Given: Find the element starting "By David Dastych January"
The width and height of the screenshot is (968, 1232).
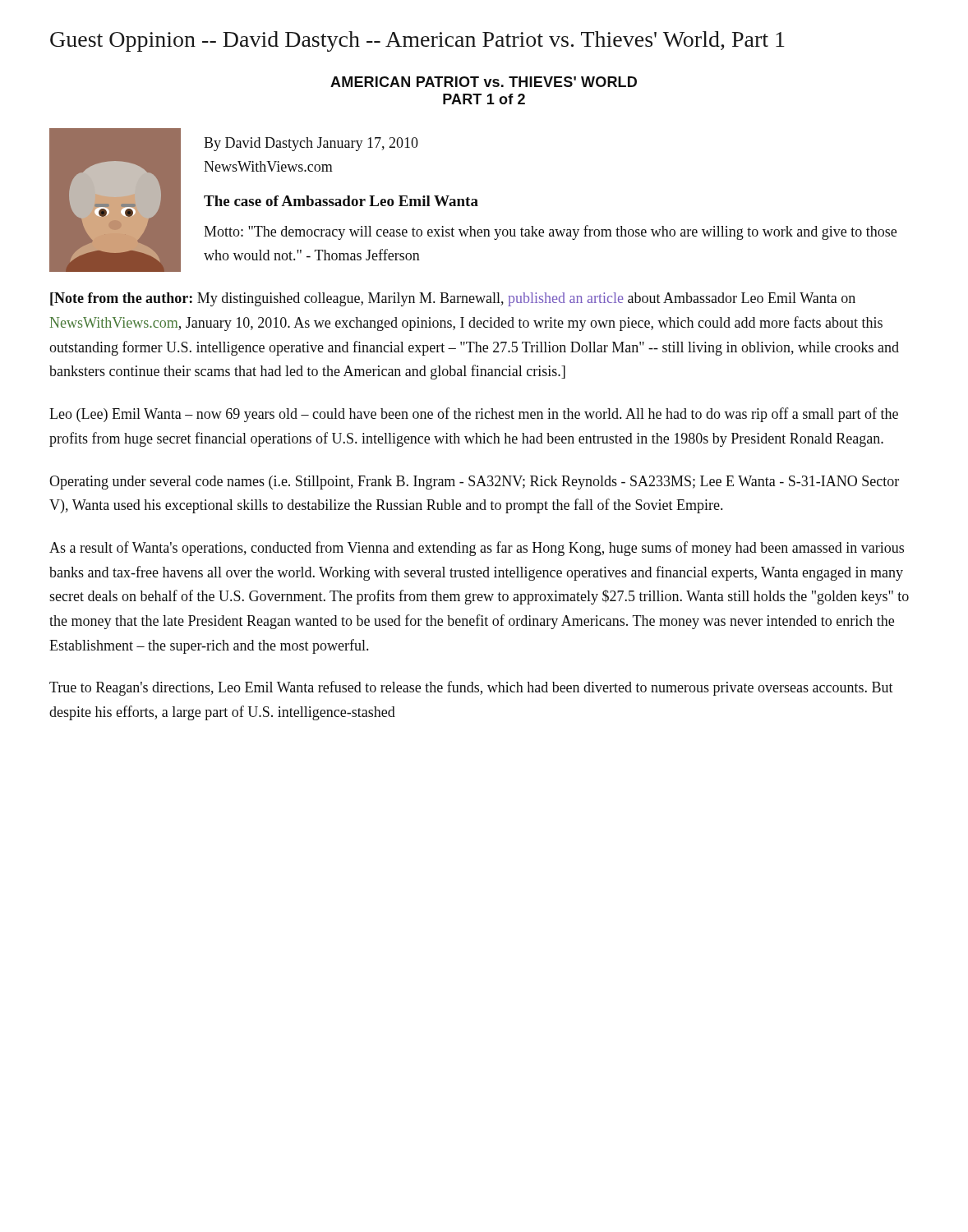Looking at the screenshot, I should 311,155.
